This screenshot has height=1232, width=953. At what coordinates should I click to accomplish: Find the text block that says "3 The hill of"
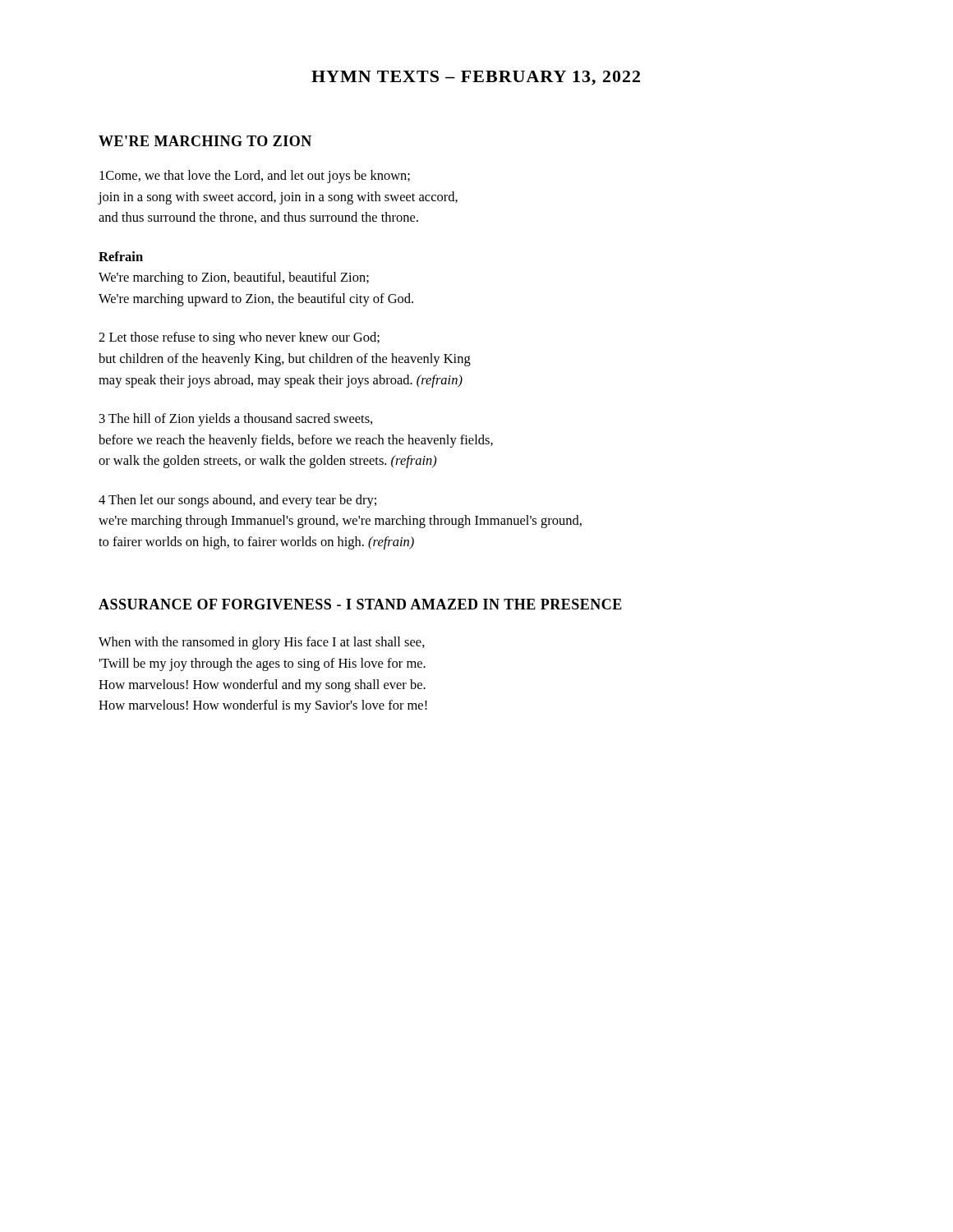296,440
